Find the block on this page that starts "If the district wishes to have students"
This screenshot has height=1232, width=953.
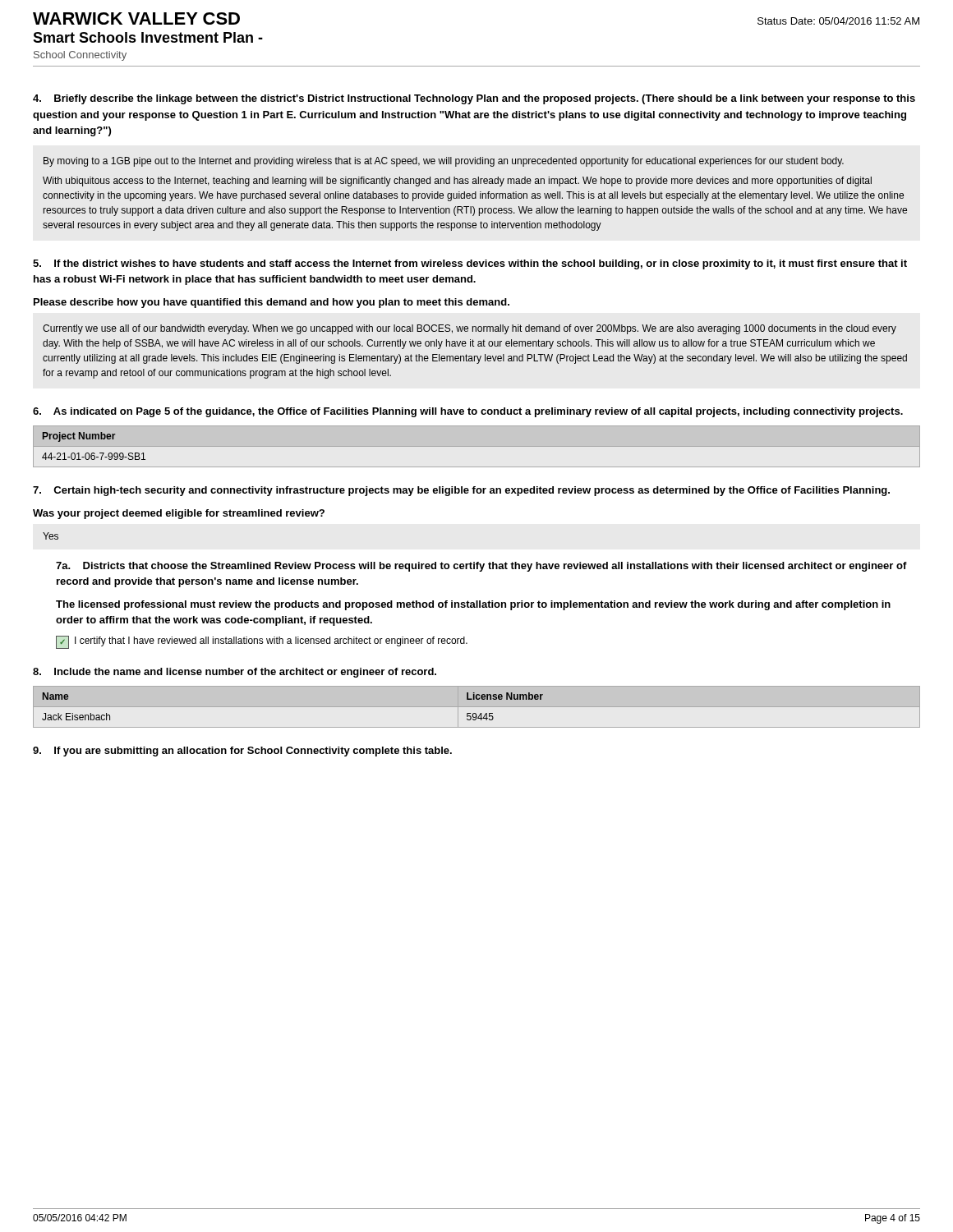click(x=470, y=271)
